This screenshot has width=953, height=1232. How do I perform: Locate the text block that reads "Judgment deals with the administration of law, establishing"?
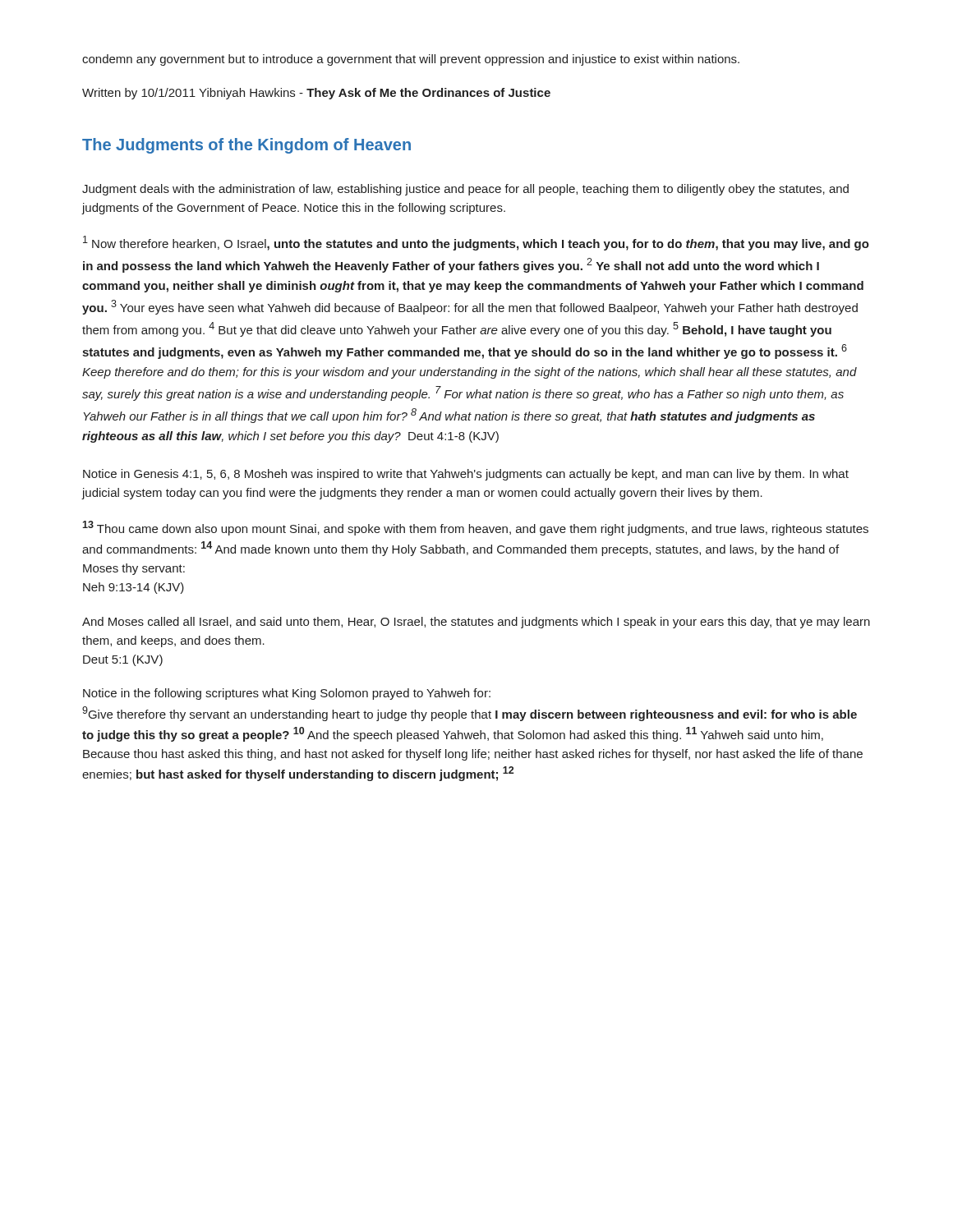466,198
